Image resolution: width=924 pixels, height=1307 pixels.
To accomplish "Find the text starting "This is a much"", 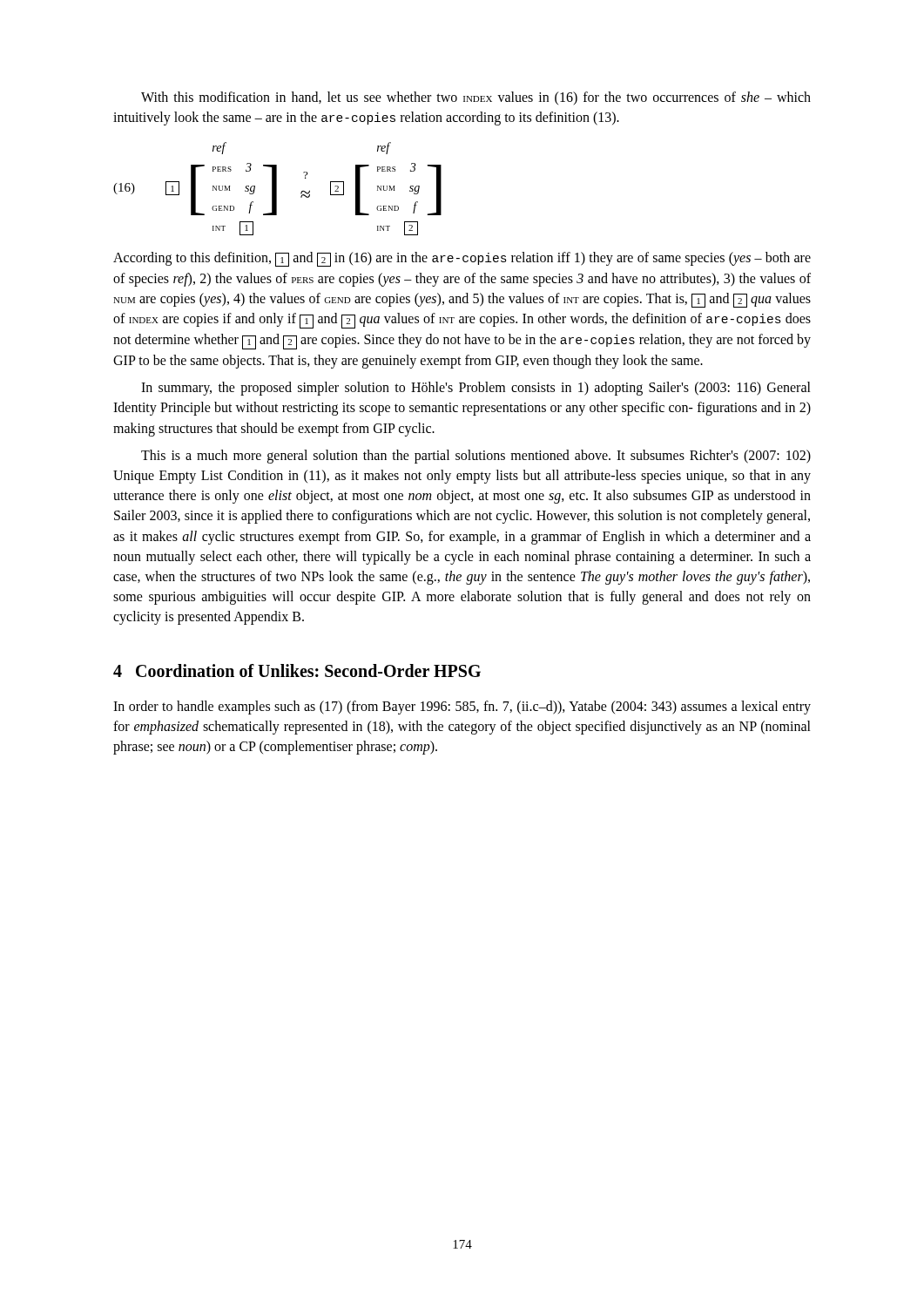I will click(x=462, y=536).
